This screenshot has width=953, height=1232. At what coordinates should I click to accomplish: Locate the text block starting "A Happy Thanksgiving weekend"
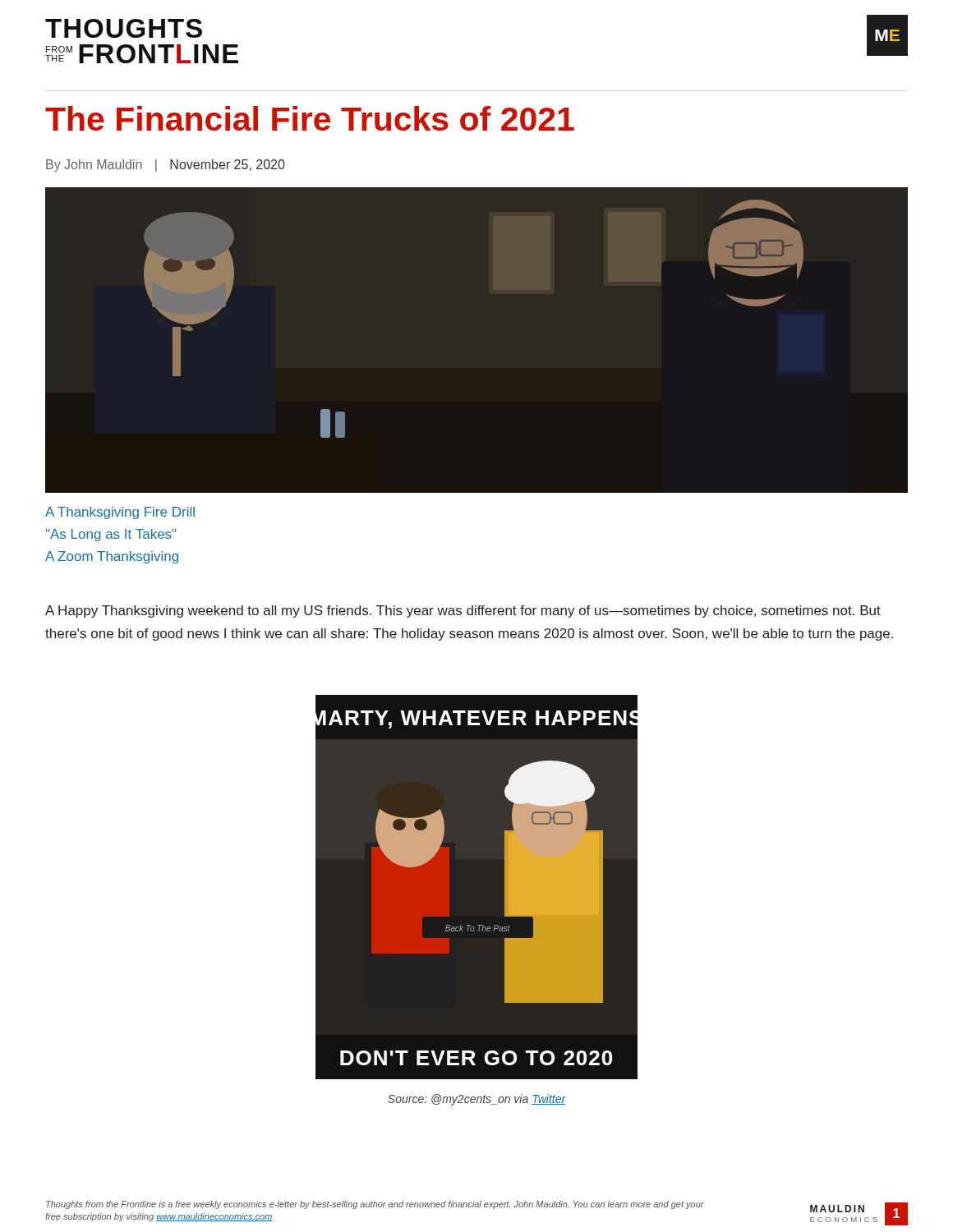coord(476,622)
